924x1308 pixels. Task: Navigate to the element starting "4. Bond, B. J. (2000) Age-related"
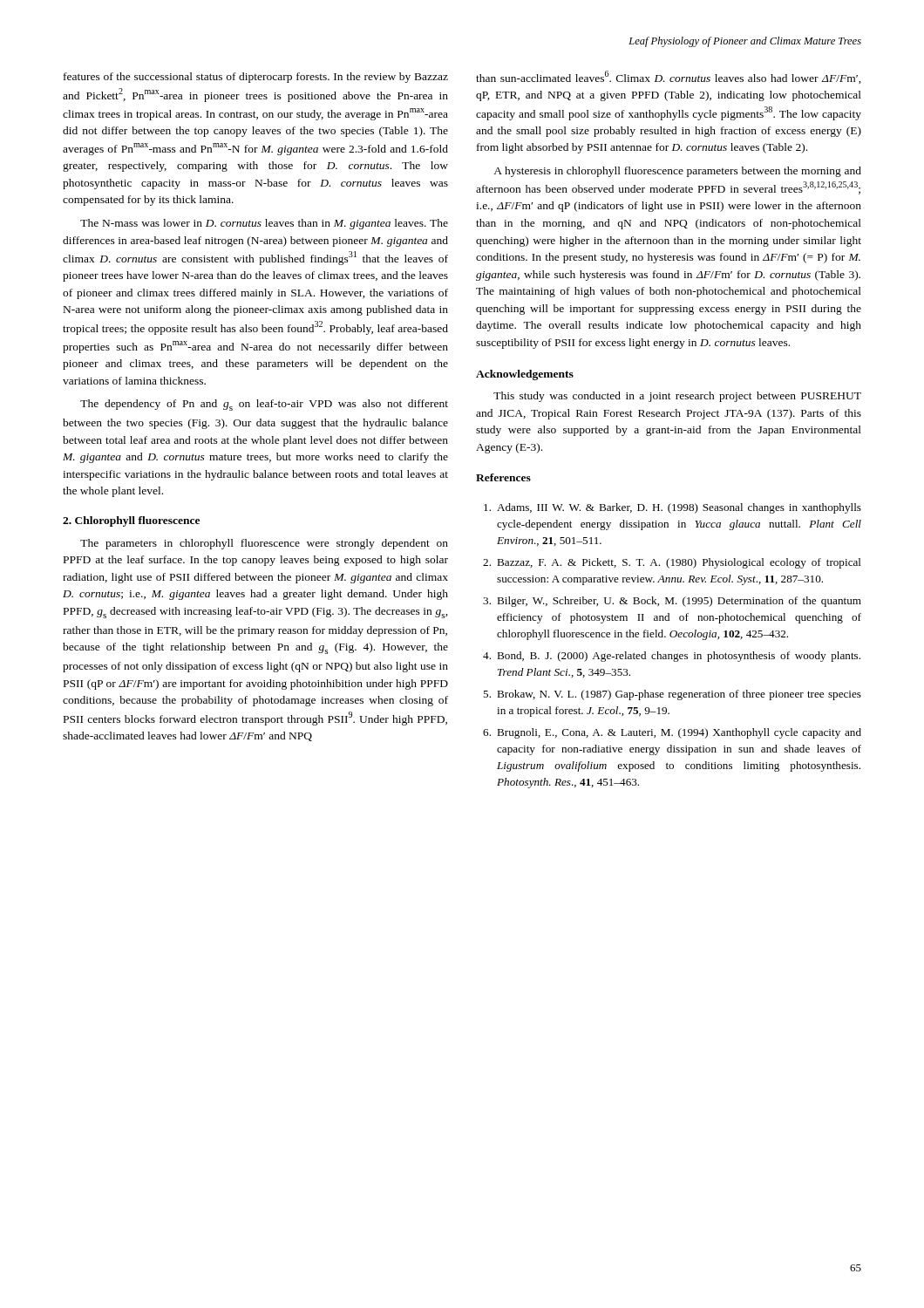pos(669,663)
